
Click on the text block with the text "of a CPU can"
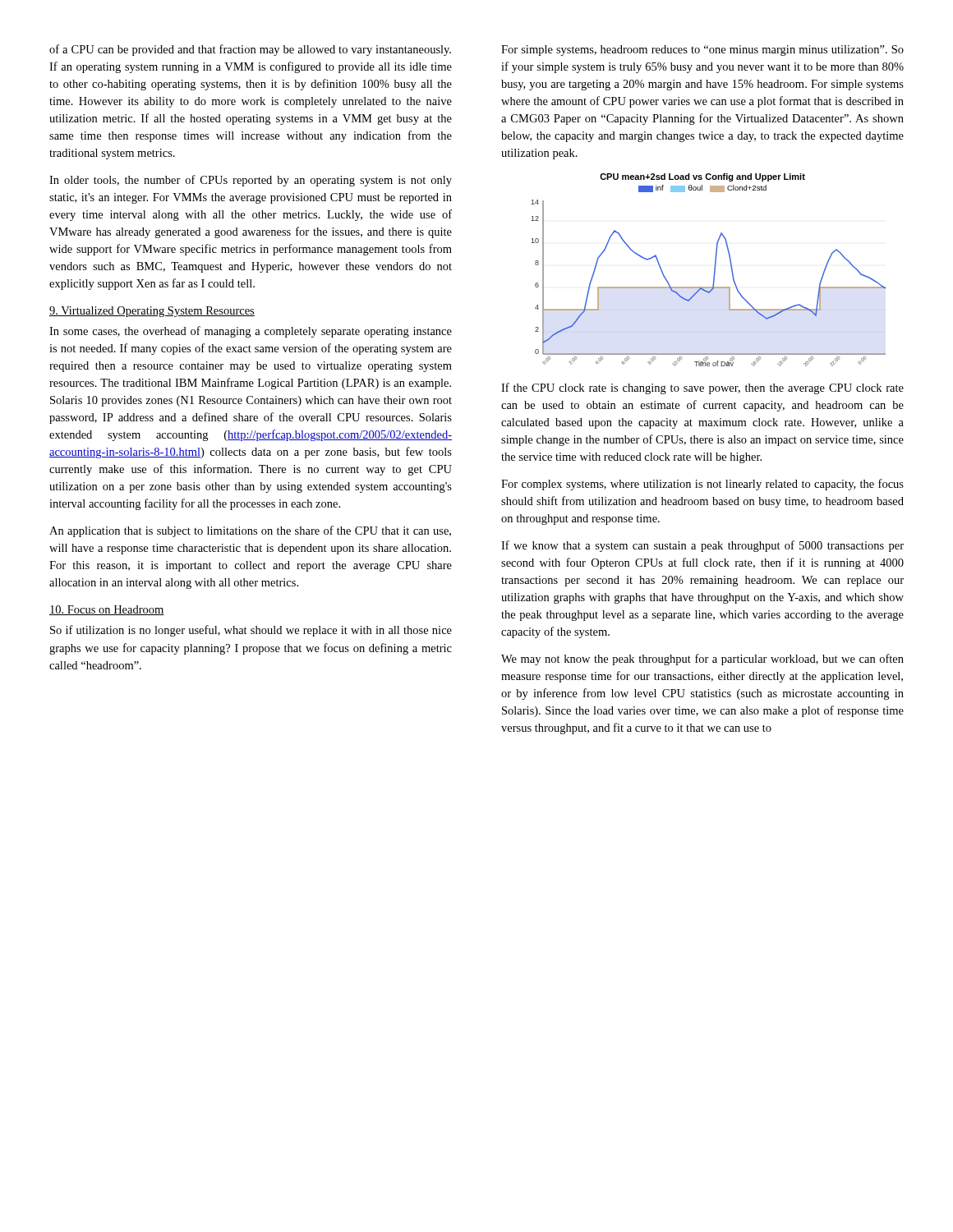point(251,101)
